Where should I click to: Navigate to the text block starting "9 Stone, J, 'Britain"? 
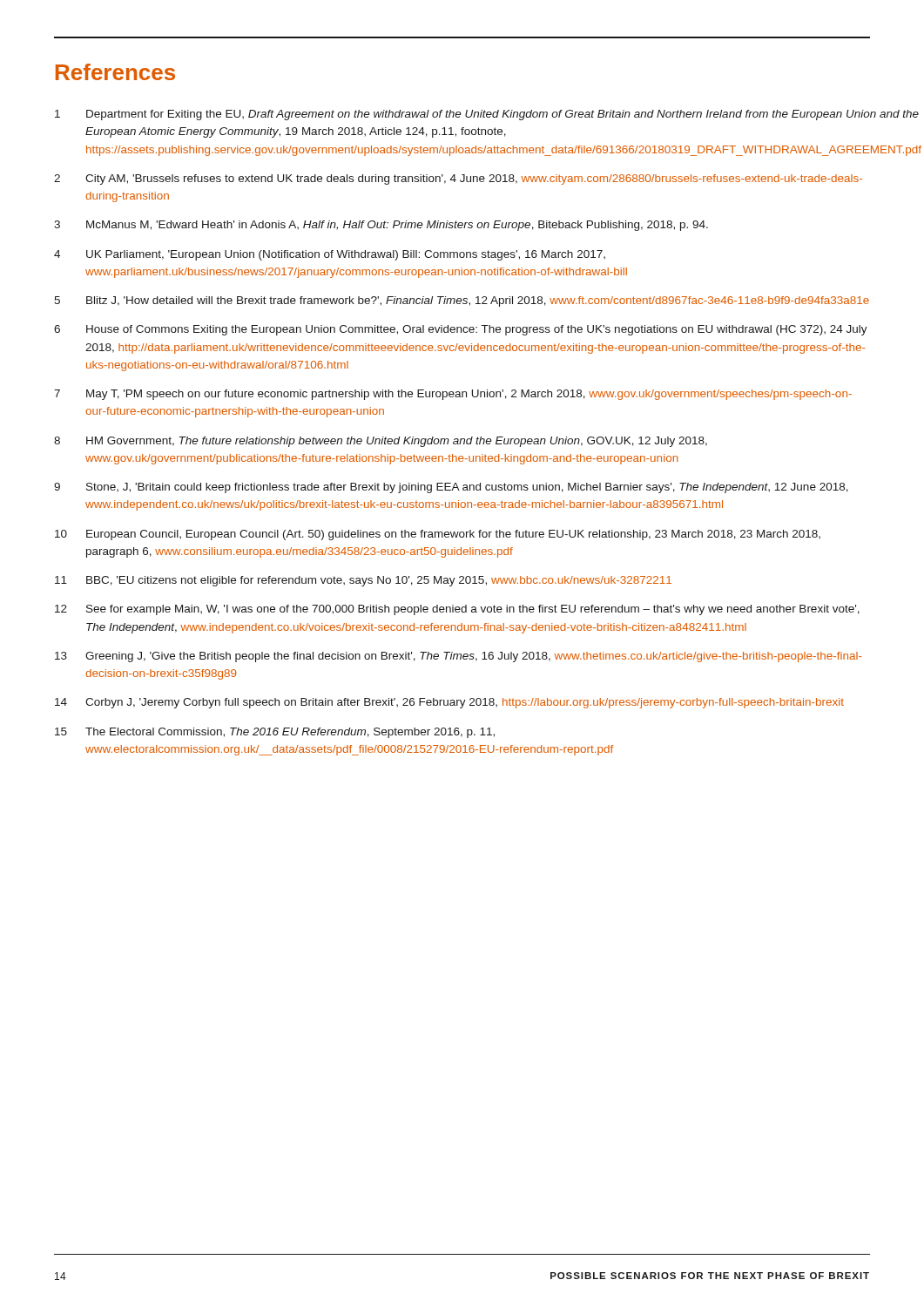click(x=462, y=496)
